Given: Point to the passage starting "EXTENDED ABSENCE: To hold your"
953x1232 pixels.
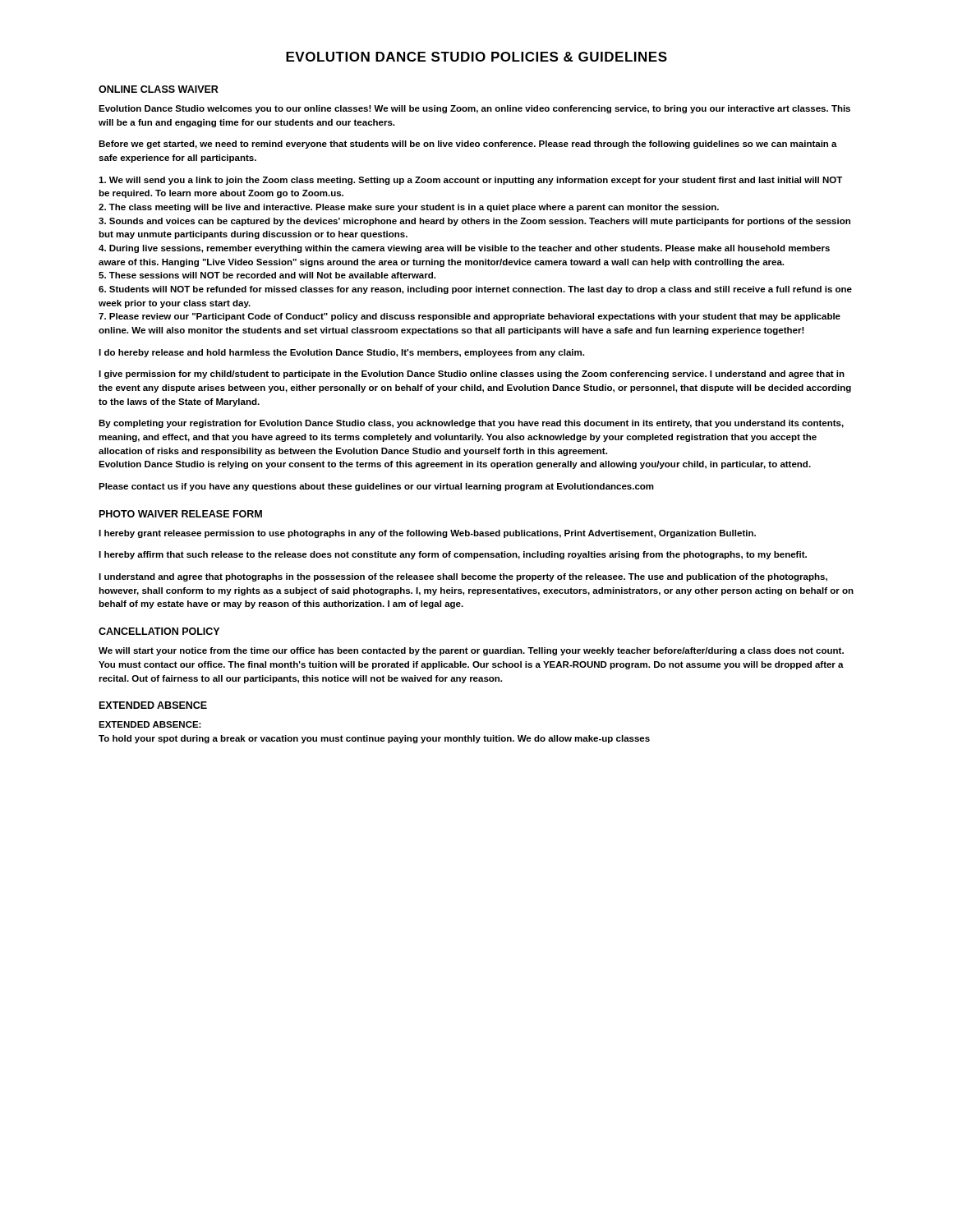Looking at the screenshot, I should (476, 732).
